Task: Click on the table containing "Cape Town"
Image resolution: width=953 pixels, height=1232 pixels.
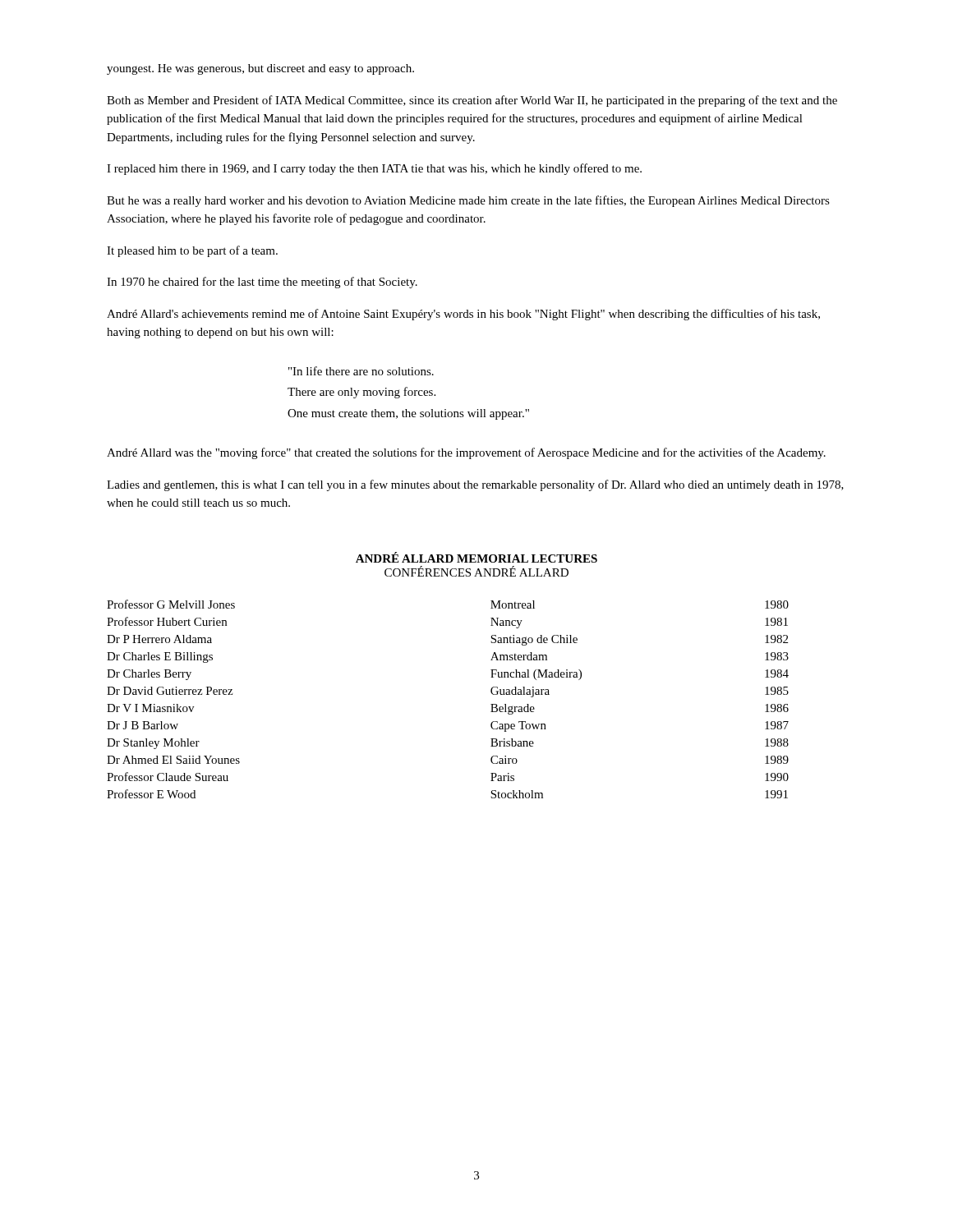Action: (x=476, y=699)
